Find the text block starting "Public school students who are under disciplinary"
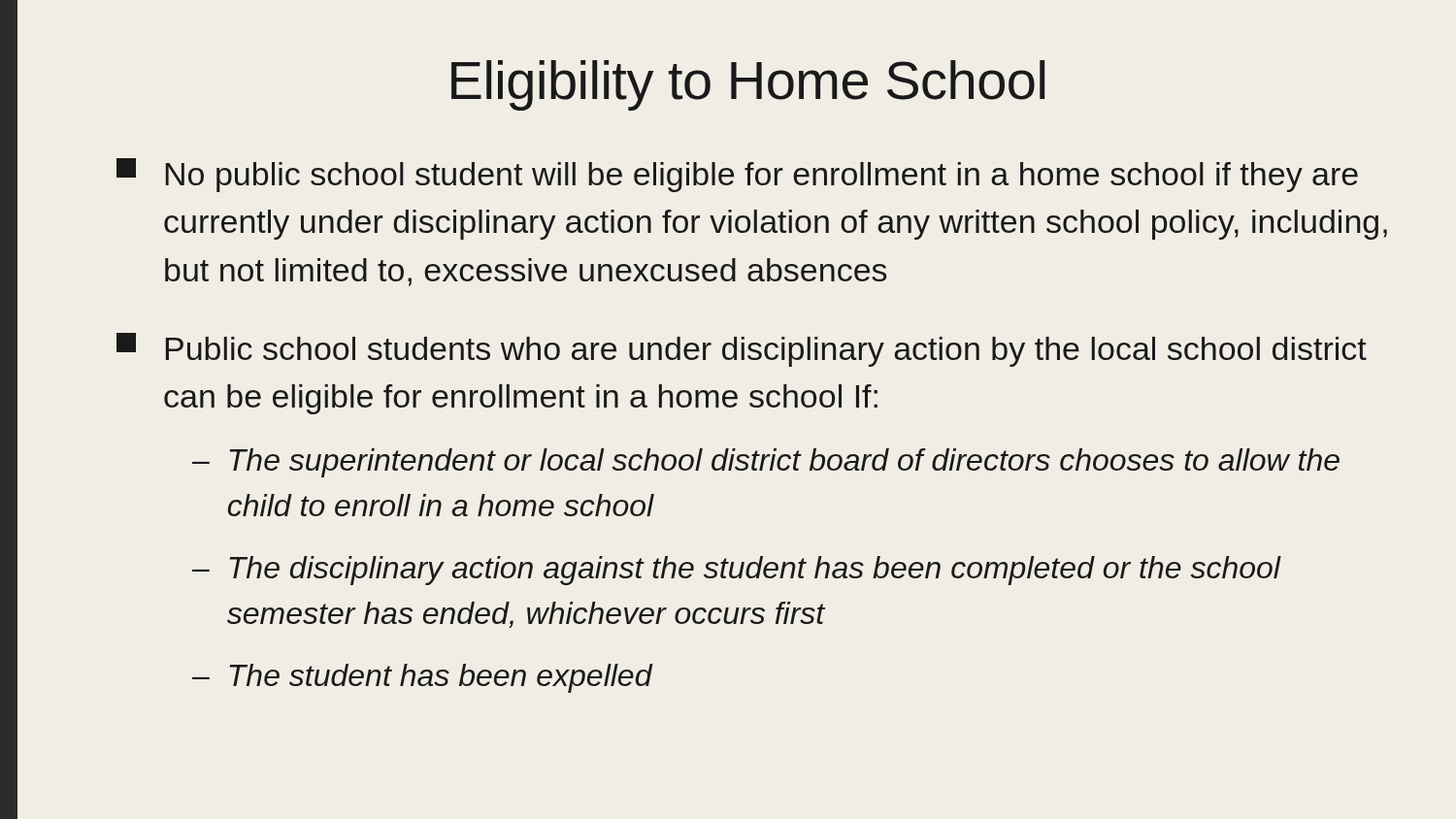Viewport: 1456px width, 819px height. (742, 350)
